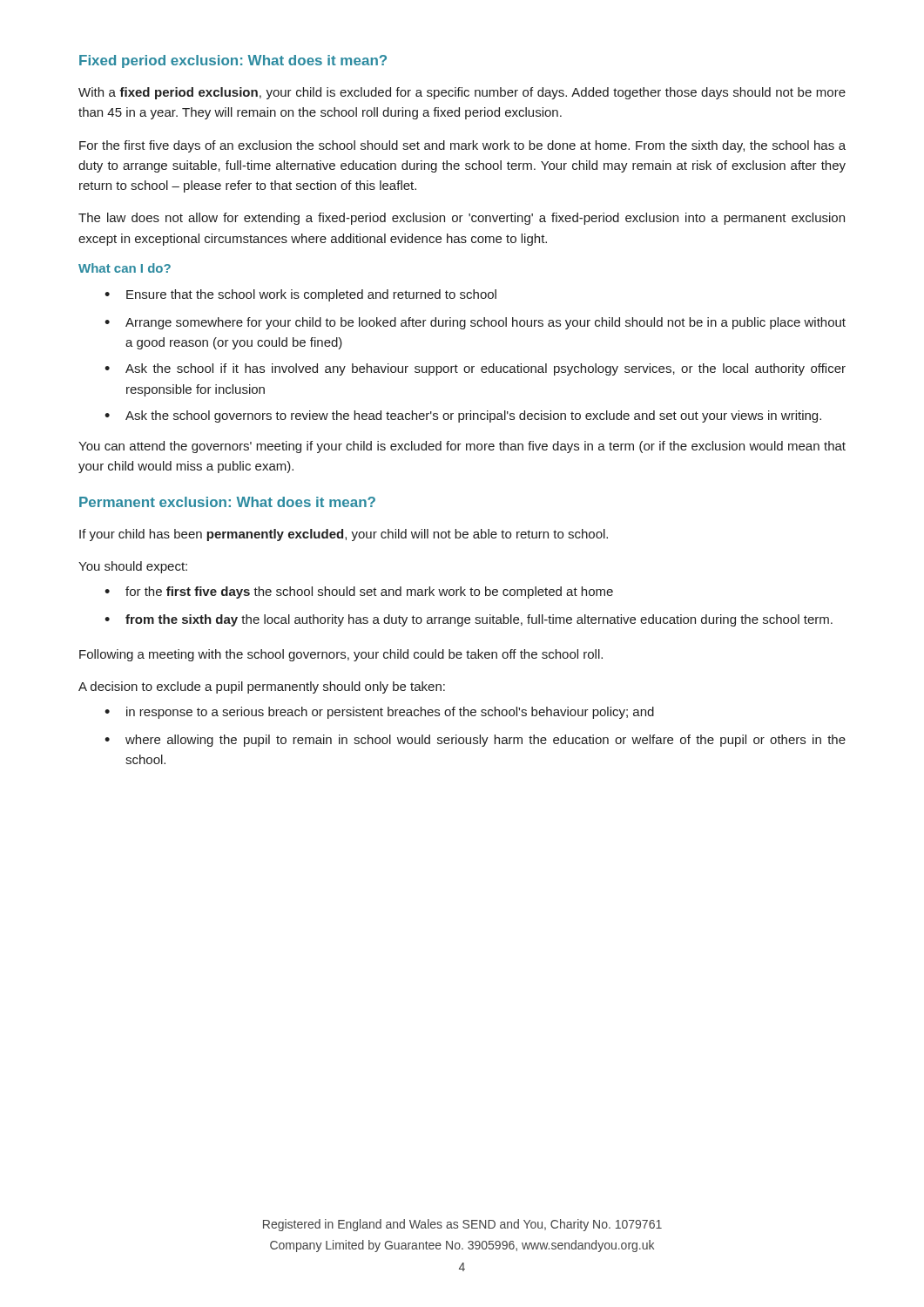
Task: Locate the text block starting "• from the sixth day the local"
Action: point(475,620)
